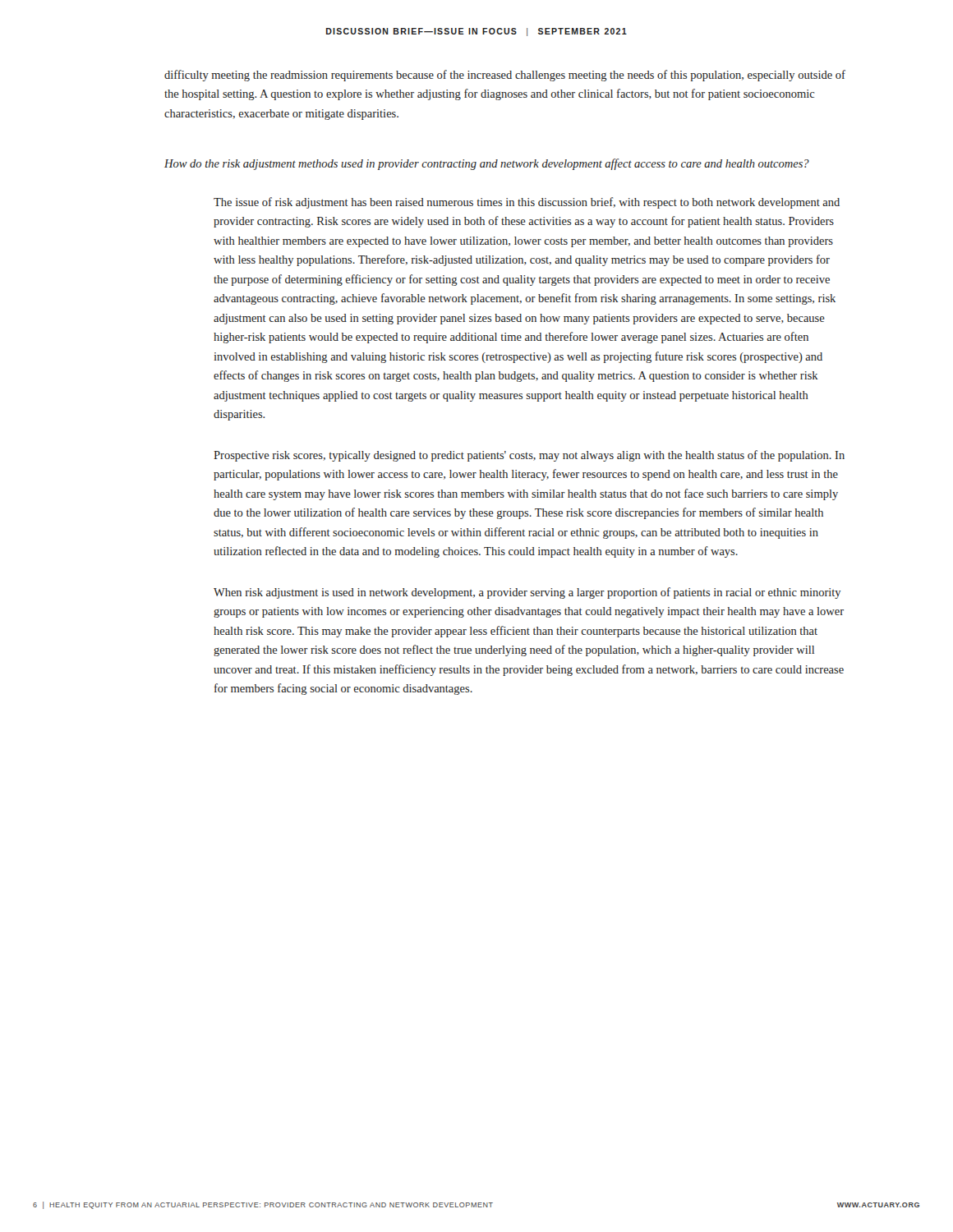Point to the block starting "When risk adjustment"
The height and width of the screenshot is (1232, 953).
pyautogui.click(x=529, y=640)
